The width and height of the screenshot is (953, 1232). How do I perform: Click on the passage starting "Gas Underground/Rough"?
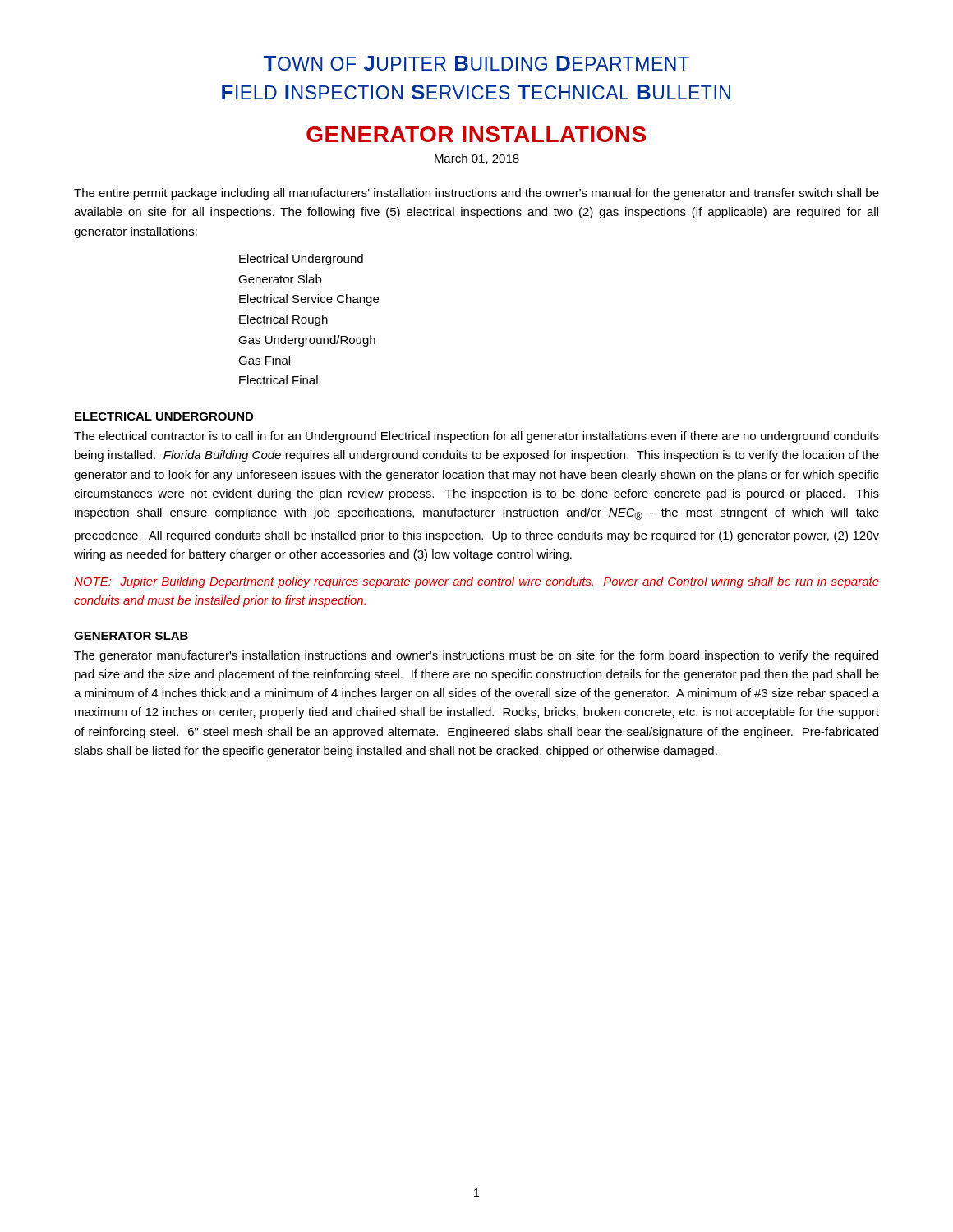point(307,340)
